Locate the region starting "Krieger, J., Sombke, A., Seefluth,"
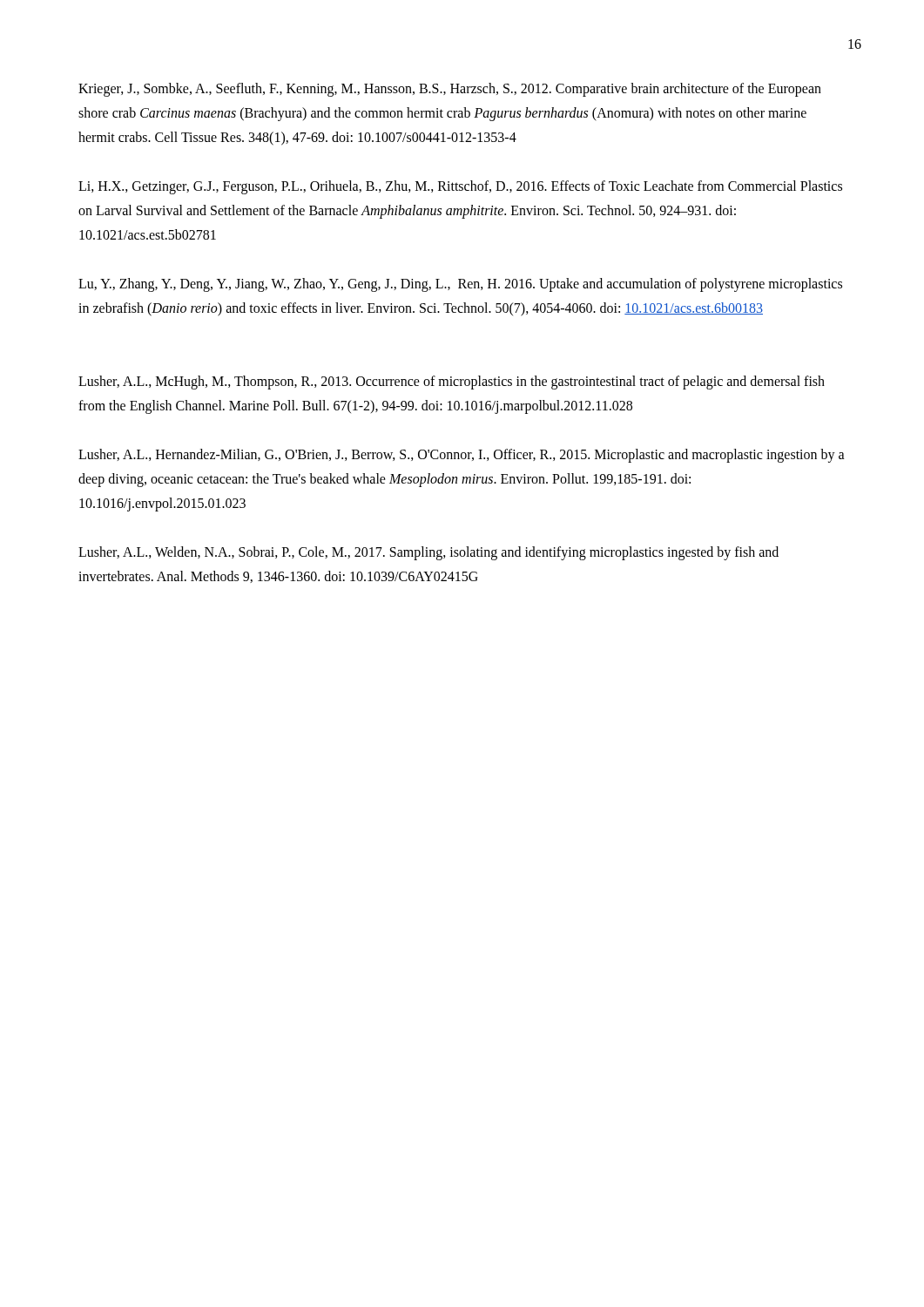This screenshot has width=924, height=1307. [x=450, y=113]
